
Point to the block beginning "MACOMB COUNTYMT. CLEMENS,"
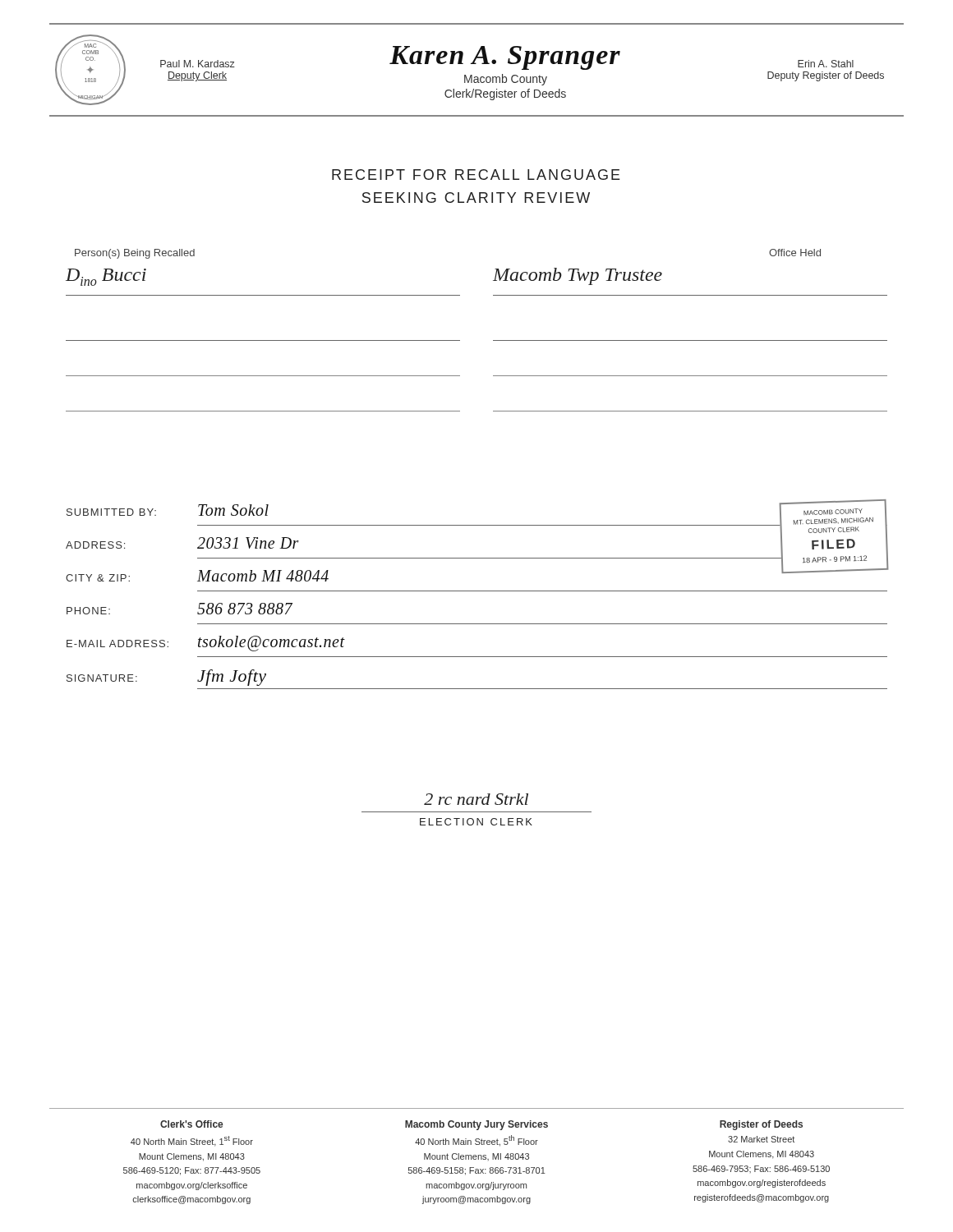tap(476, 595)
